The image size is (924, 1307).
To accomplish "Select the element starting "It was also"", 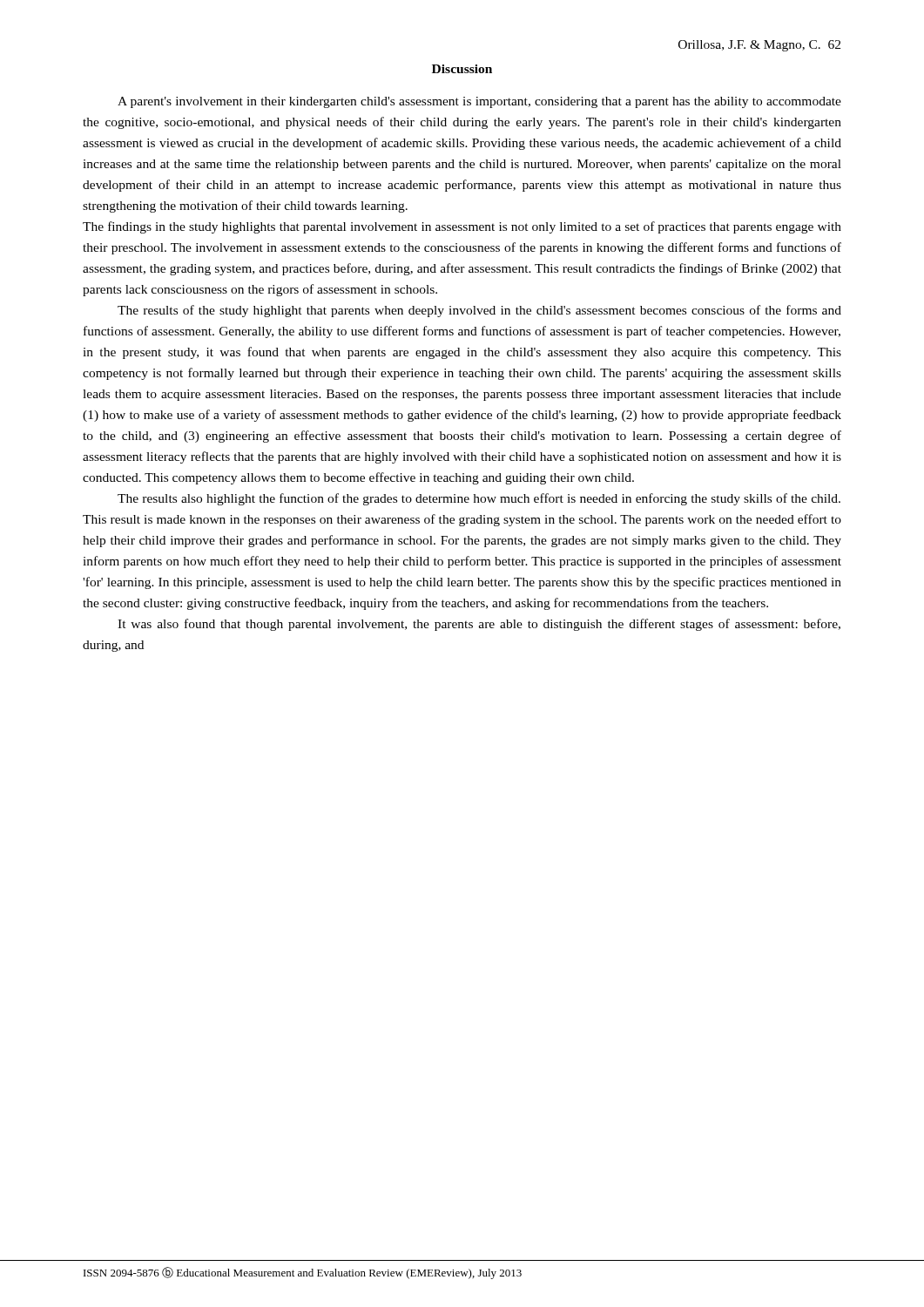I will pyautogui.click(x=462, y=635).
